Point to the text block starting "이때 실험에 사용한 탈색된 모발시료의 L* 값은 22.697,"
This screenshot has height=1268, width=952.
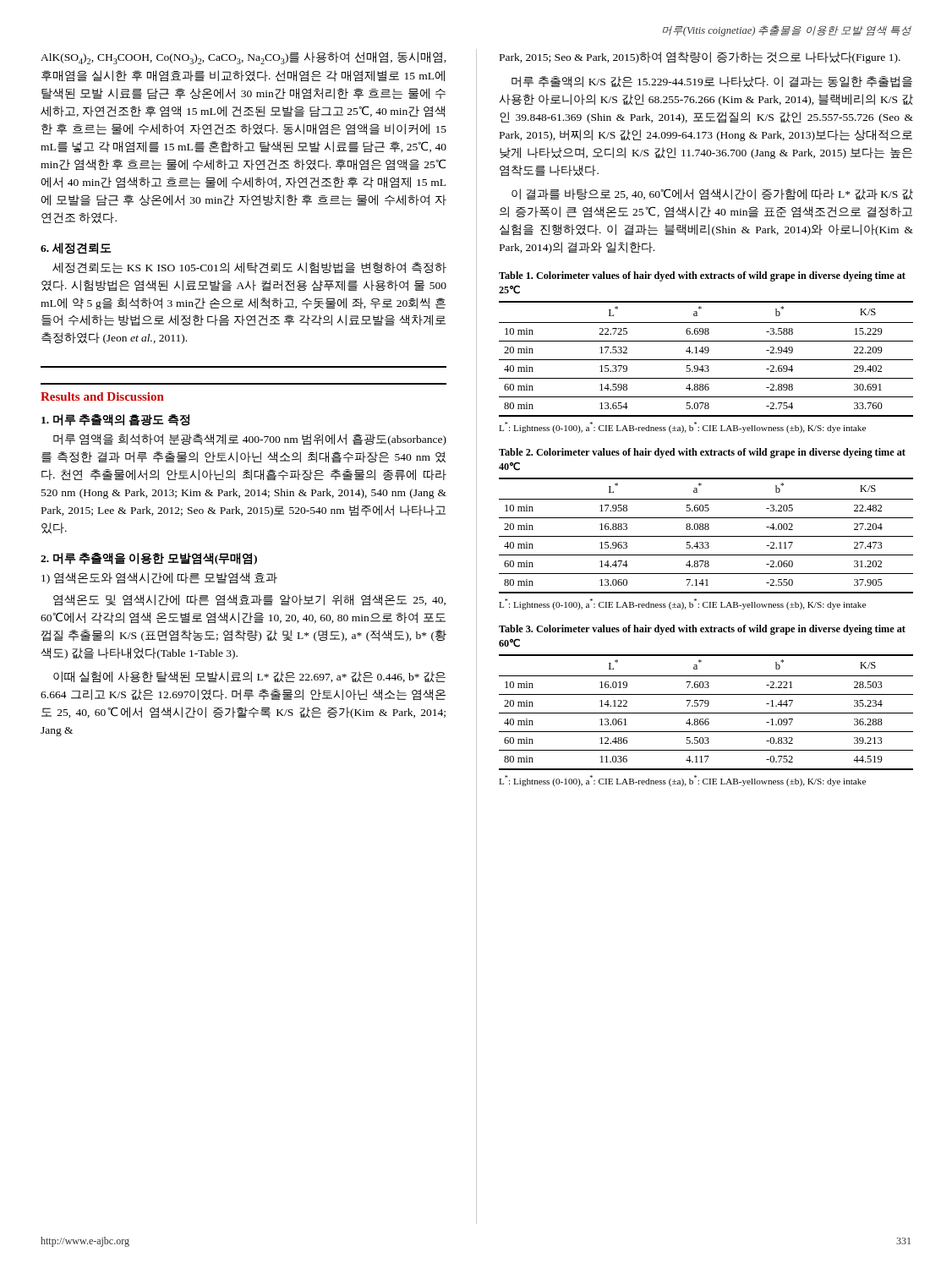click(x=243, y=704)
